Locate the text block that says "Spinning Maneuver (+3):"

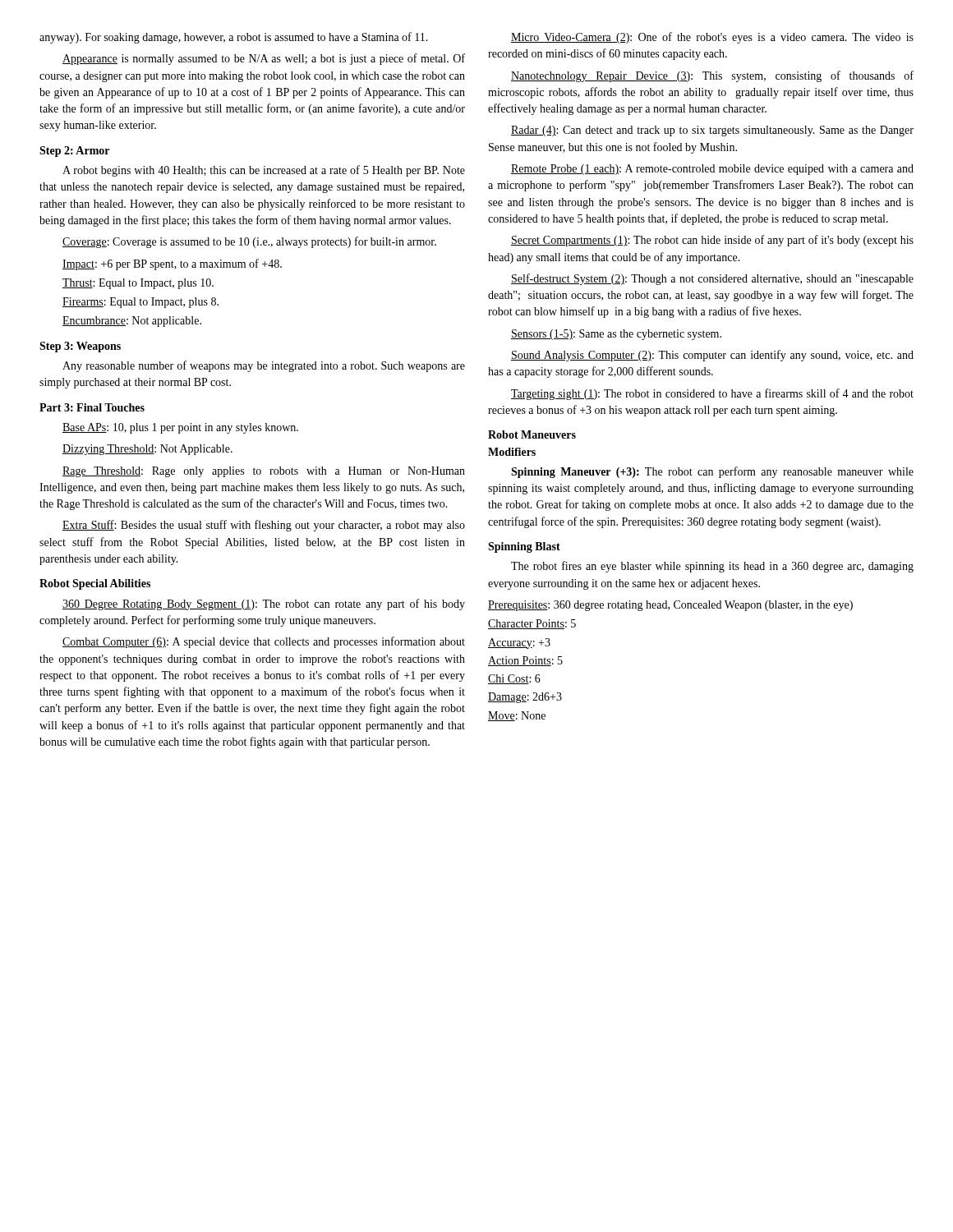coord(701,497)
